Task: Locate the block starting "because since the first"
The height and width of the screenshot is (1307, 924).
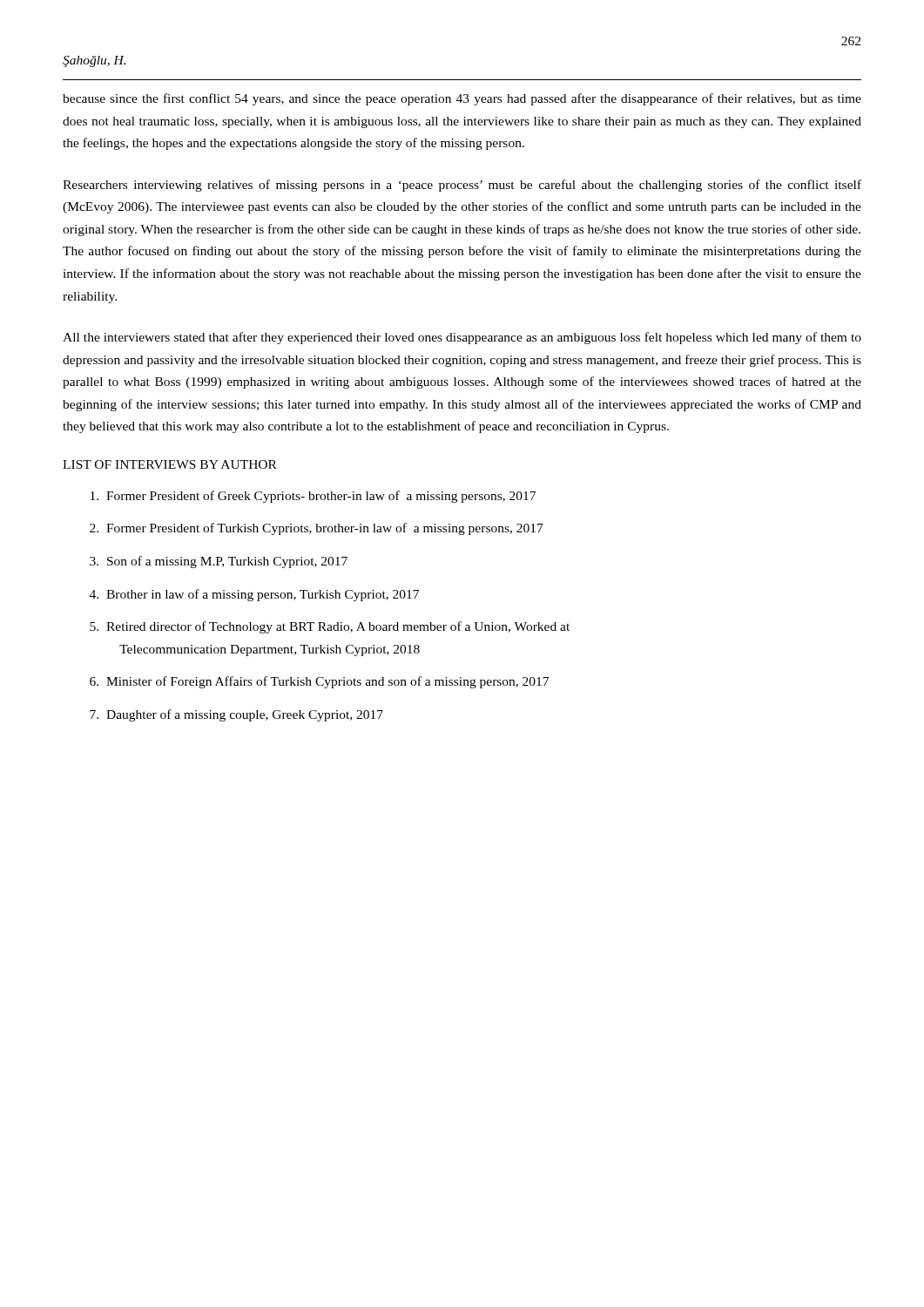Action: (x=462, y=120)
